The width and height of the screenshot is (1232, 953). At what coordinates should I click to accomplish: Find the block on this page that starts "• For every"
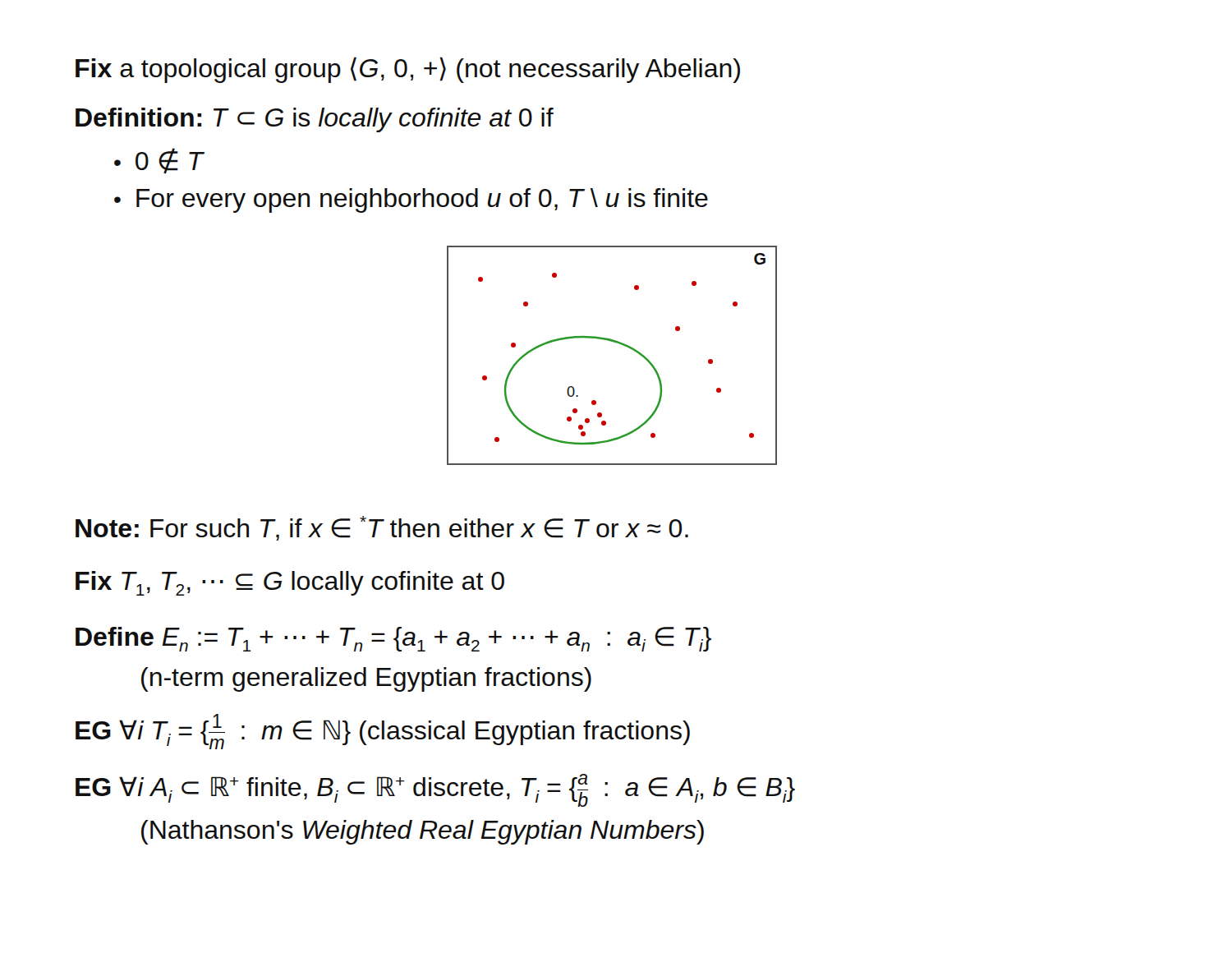(411, 198)
